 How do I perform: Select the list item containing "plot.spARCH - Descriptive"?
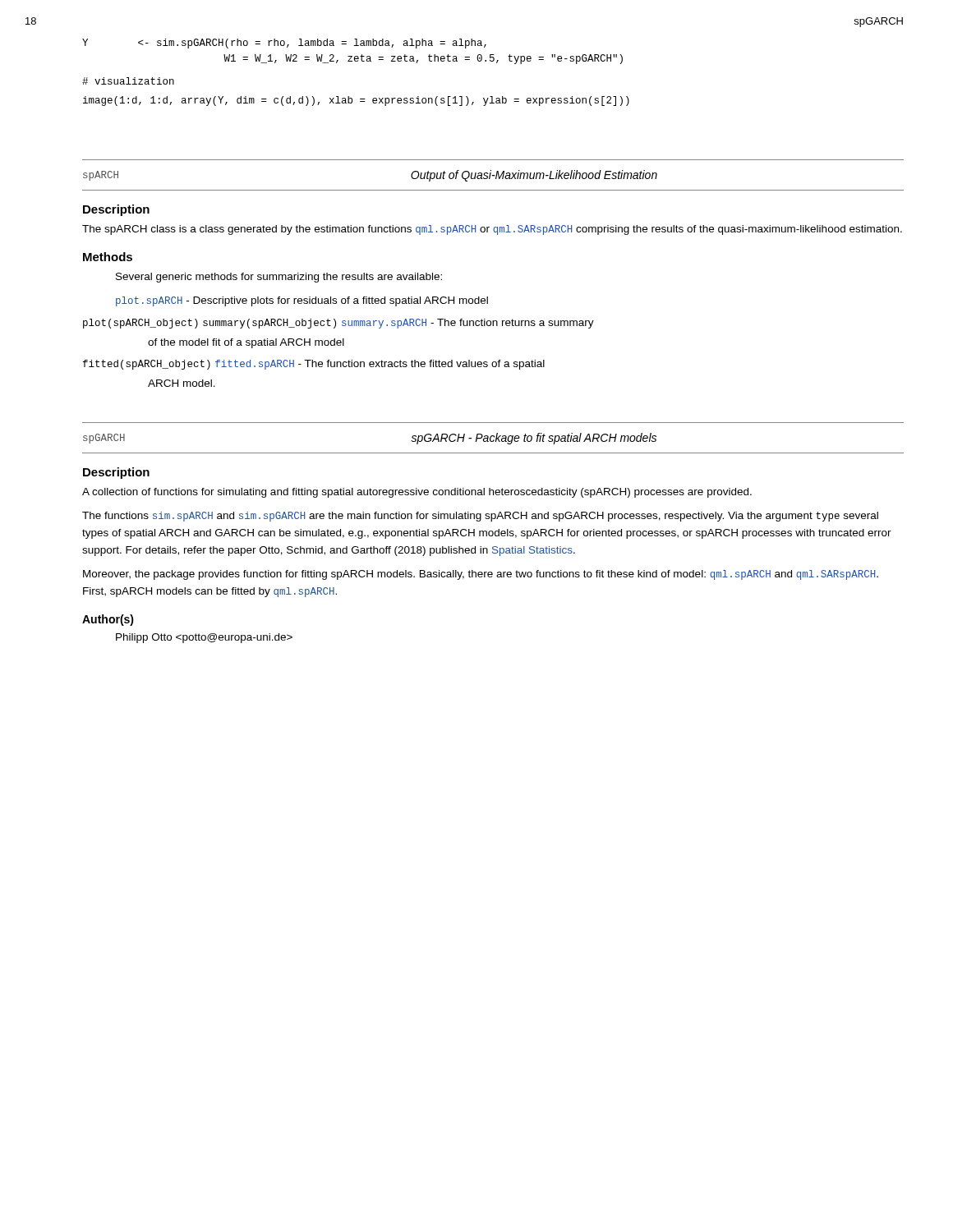[x=302, y=300]
